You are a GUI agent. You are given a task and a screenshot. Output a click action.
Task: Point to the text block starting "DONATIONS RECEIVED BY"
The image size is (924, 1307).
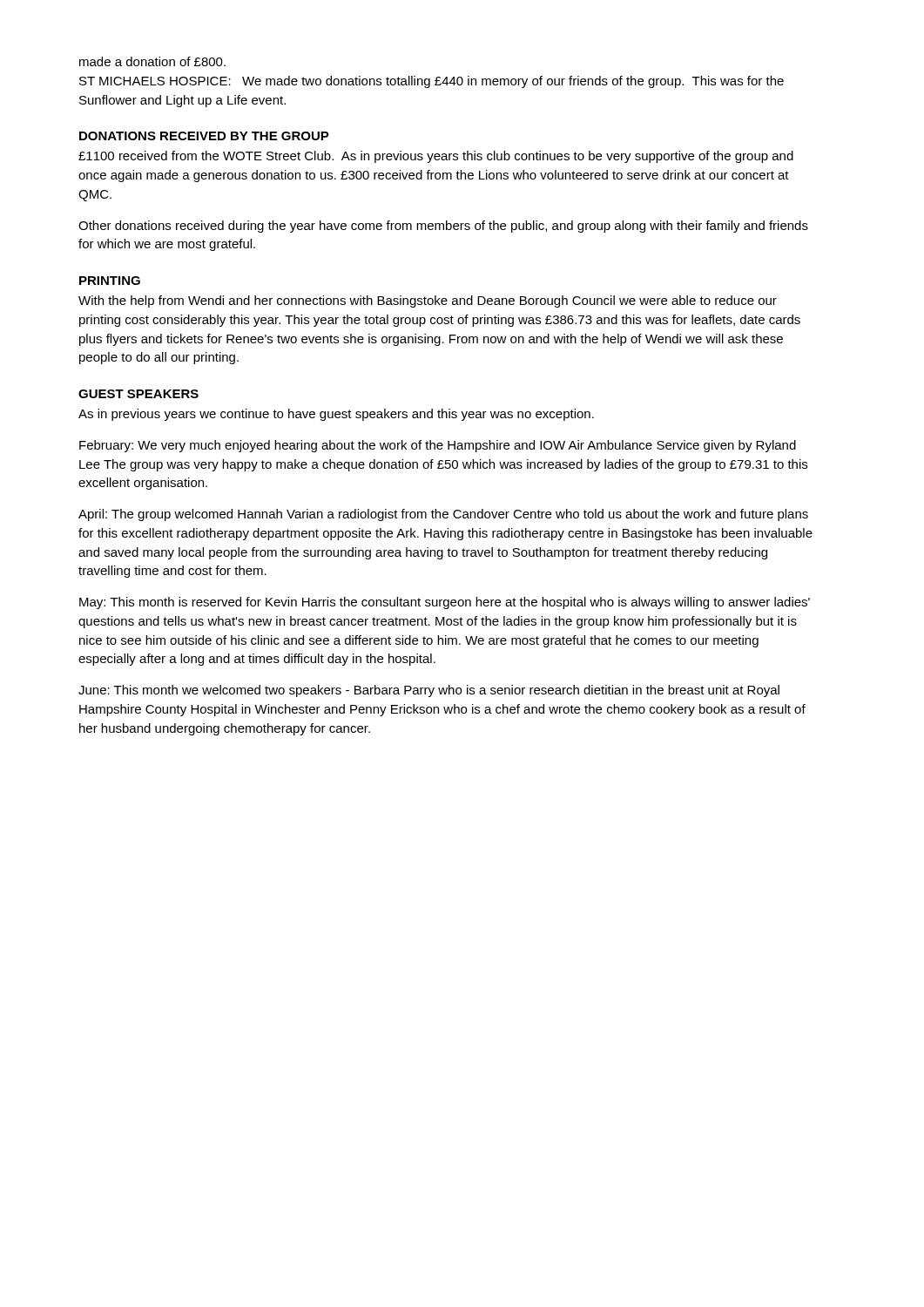(x=204, y=136)
